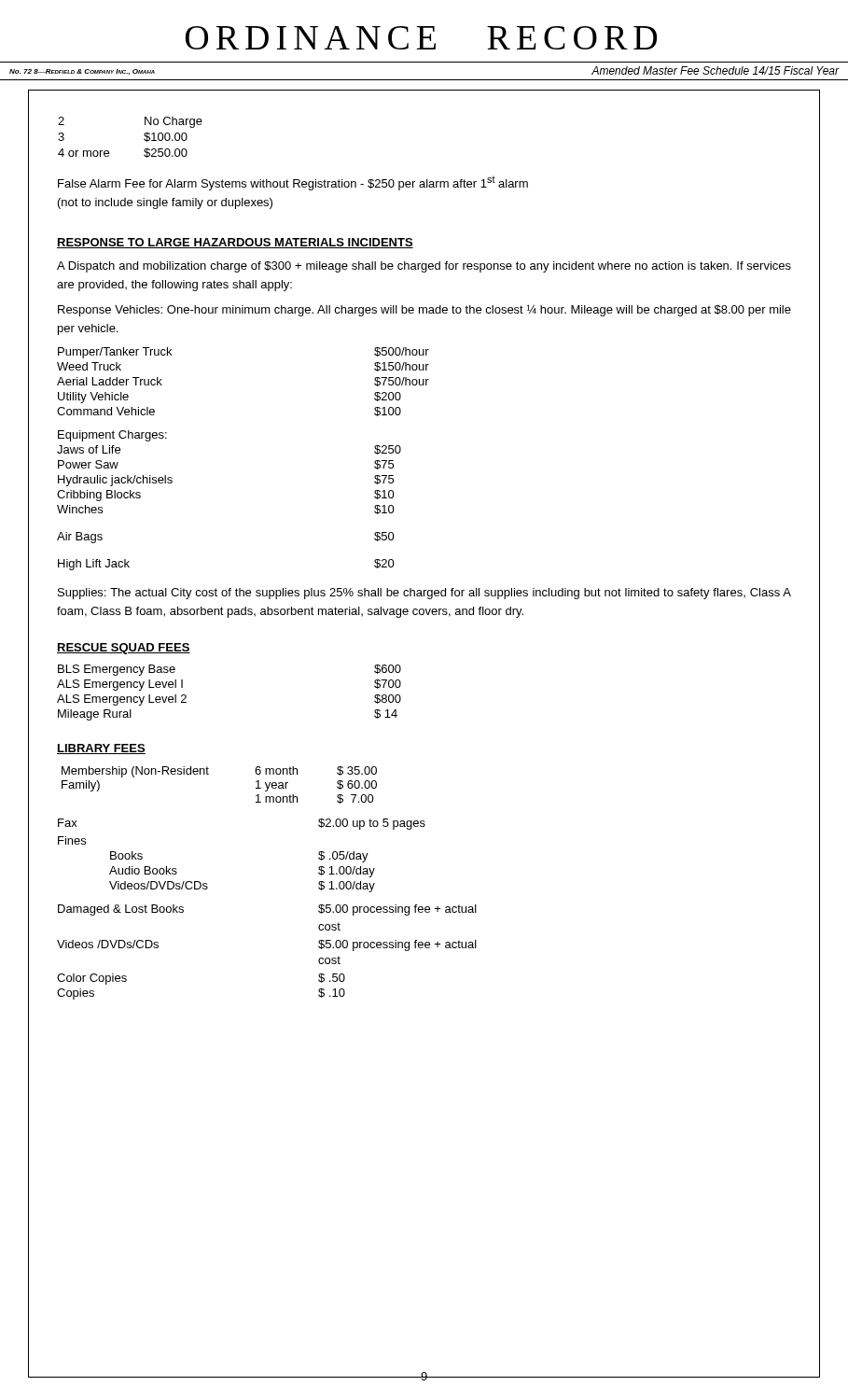
Task: Locate the list item that reads "Videos /DVDs/CDs $5.00 processing fee + actual"
Action: [x=109, y=945]
